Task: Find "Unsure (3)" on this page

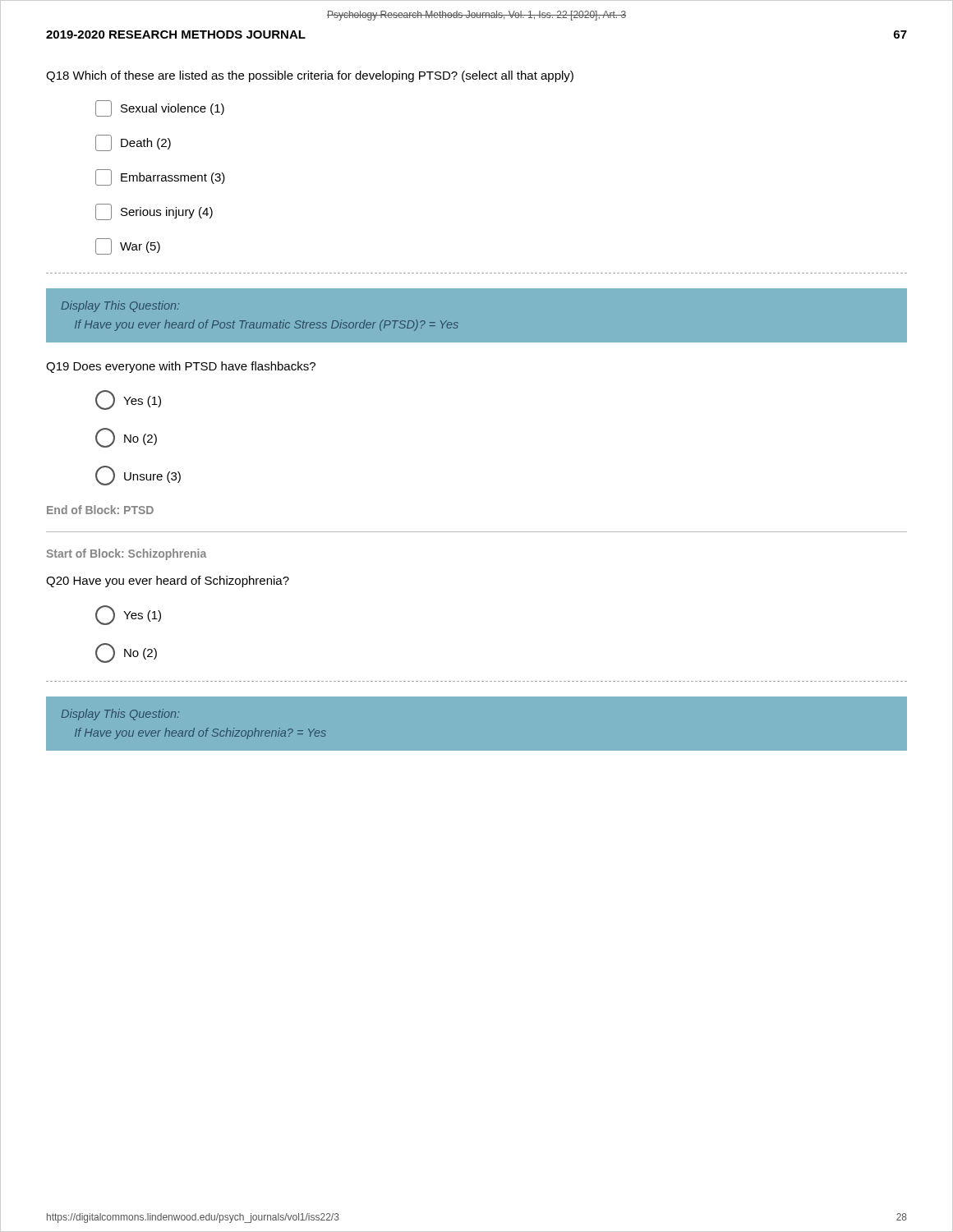Action: [x=138, y=476]
